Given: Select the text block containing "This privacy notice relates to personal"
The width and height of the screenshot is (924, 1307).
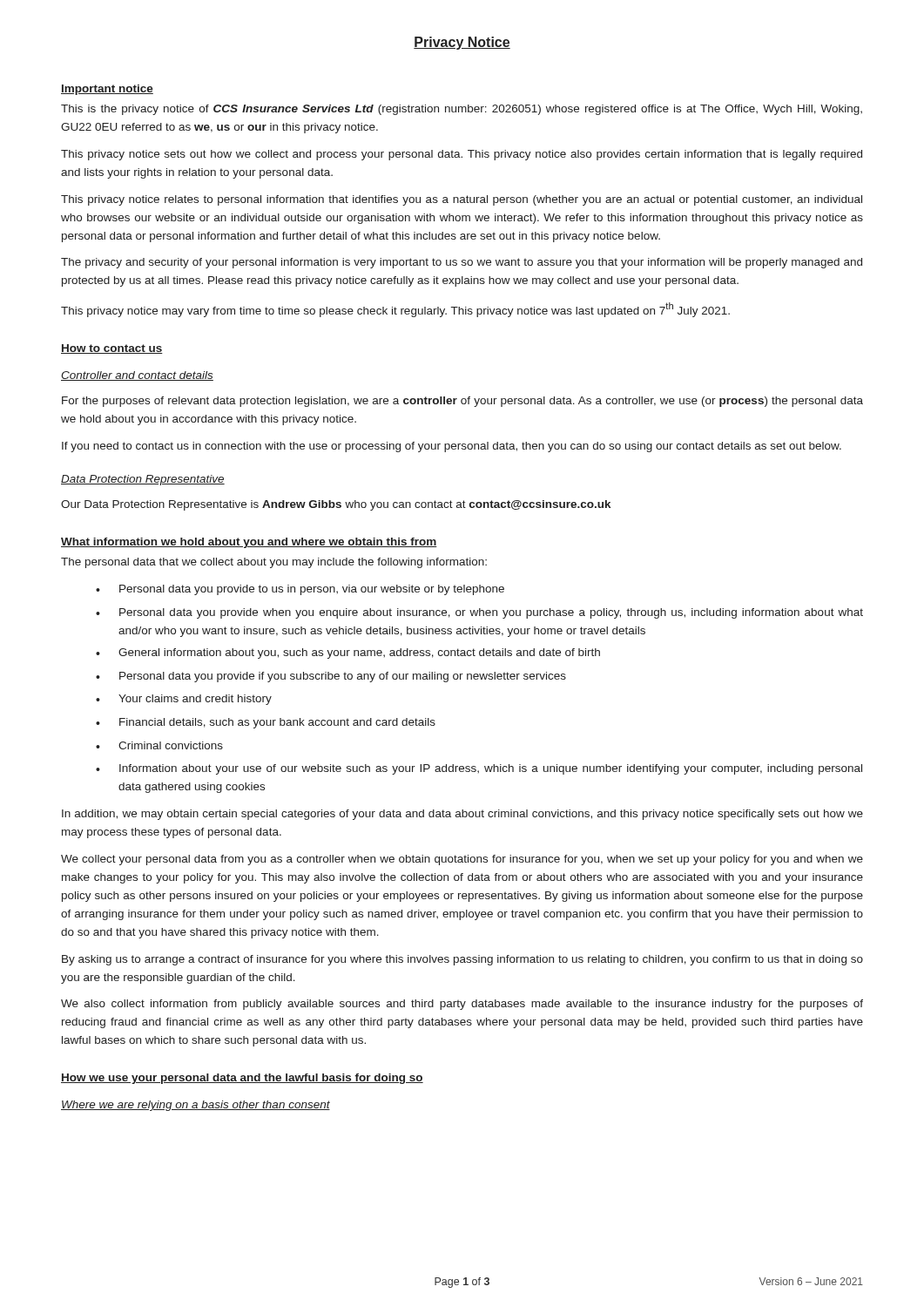Looking at the screenshot, I should pos(462,217).
